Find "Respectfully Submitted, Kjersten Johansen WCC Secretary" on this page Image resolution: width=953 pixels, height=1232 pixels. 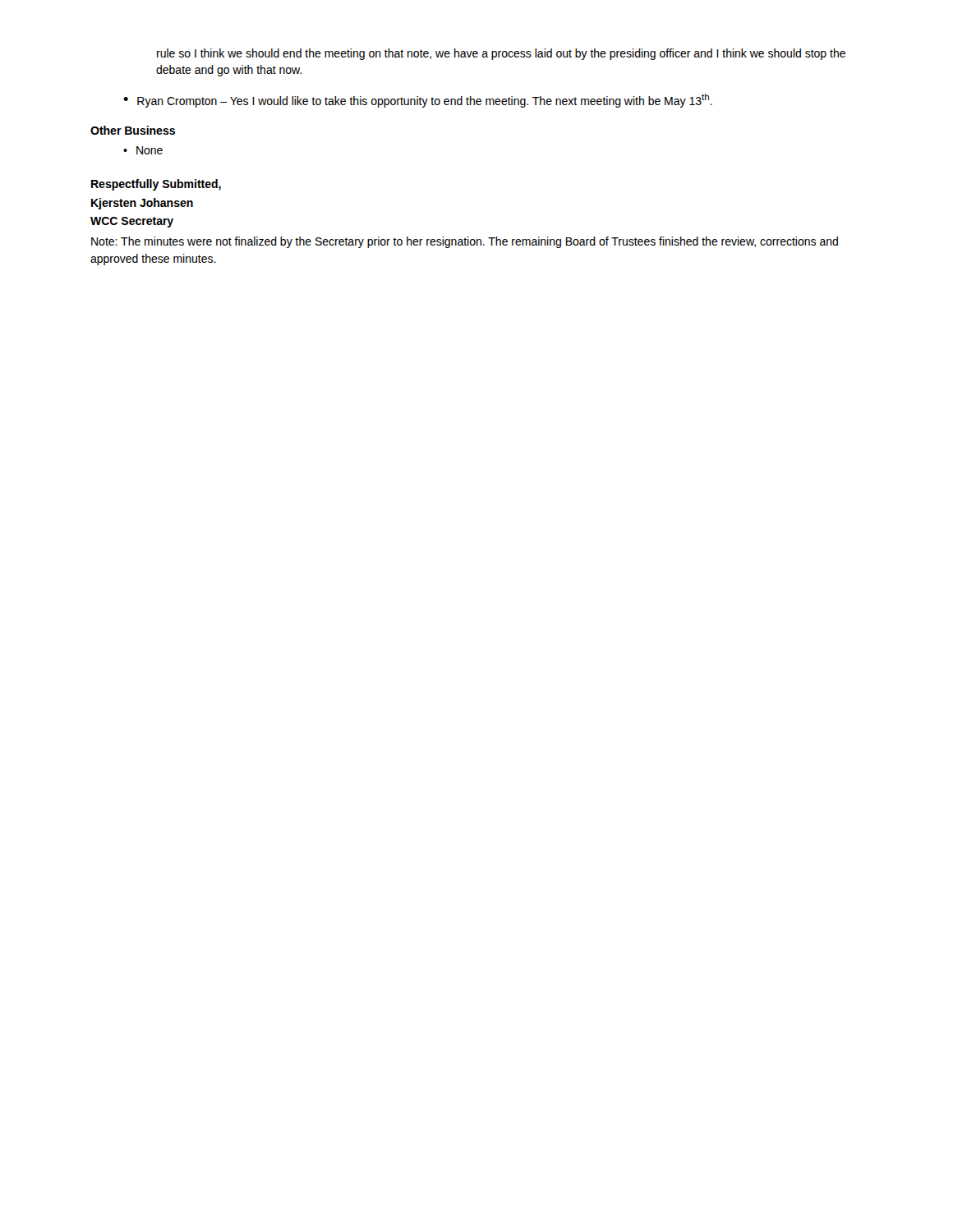pos(156,203)
